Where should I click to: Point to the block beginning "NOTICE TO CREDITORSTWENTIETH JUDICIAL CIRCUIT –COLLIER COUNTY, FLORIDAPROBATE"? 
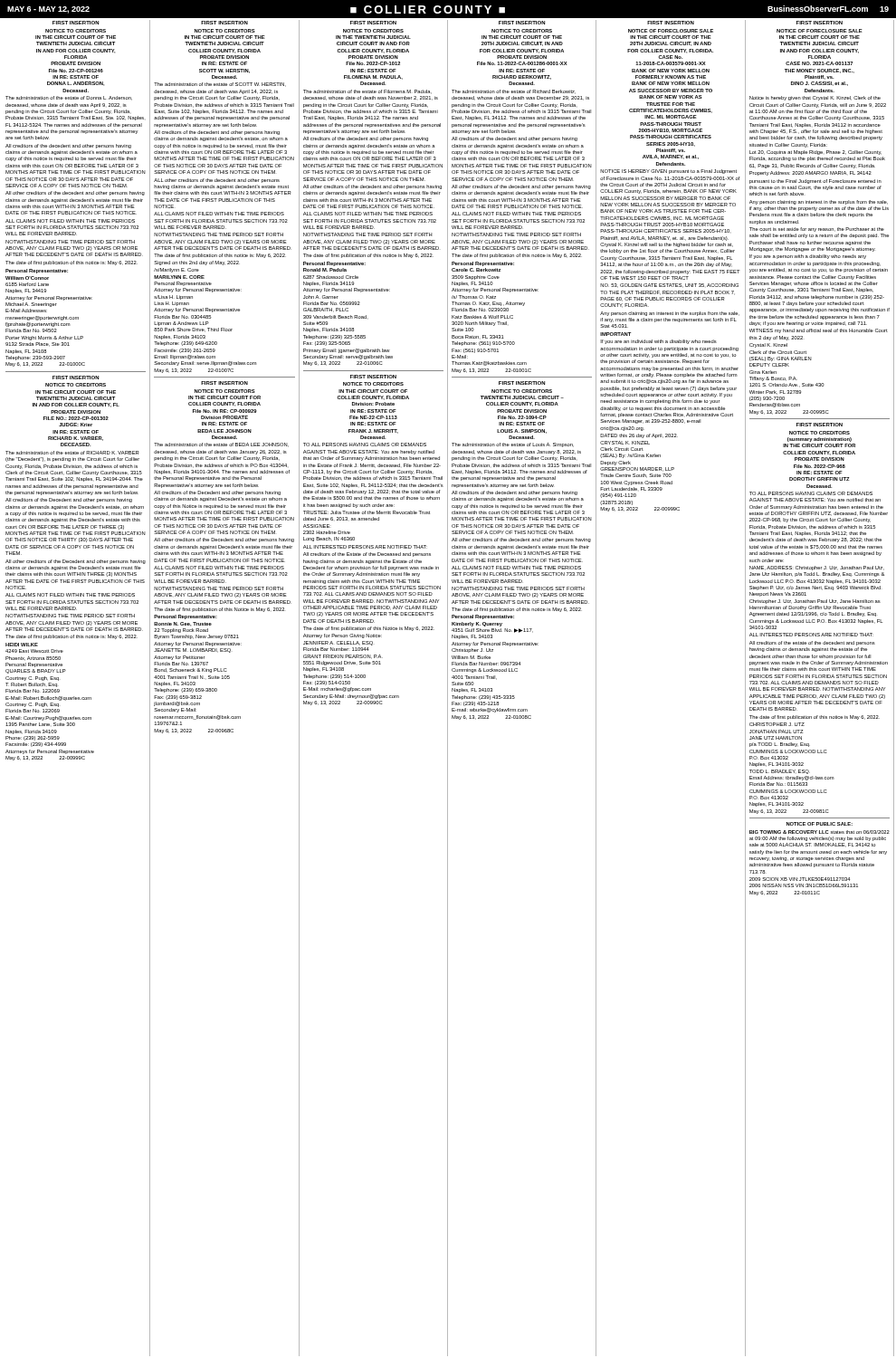coord(522,554)
